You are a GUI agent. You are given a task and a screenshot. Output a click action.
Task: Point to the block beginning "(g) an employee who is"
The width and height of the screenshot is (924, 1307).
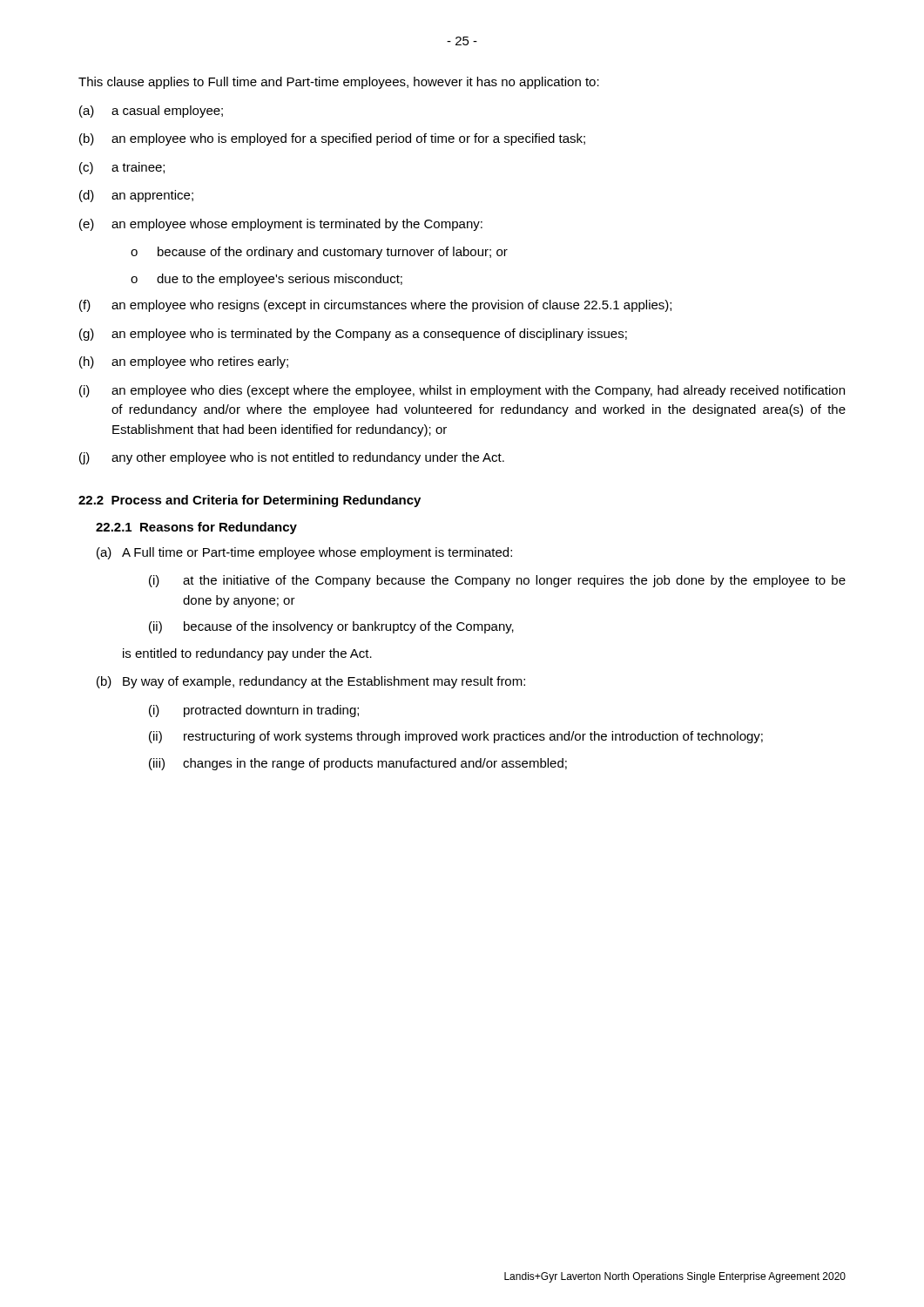click(462, 334)
